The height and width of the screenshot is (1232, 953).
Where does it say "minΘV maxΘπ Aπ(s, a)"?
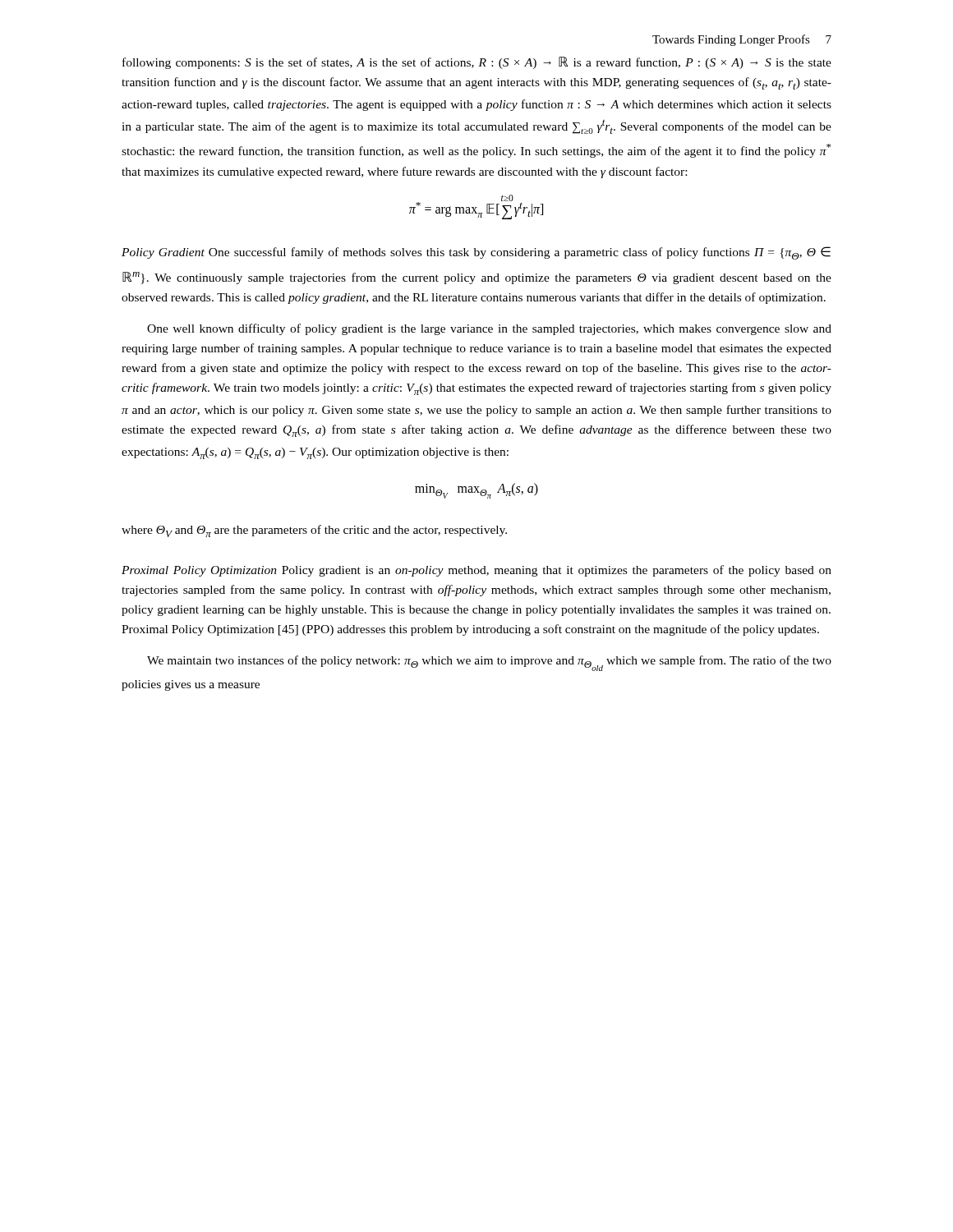pos(476,490)
